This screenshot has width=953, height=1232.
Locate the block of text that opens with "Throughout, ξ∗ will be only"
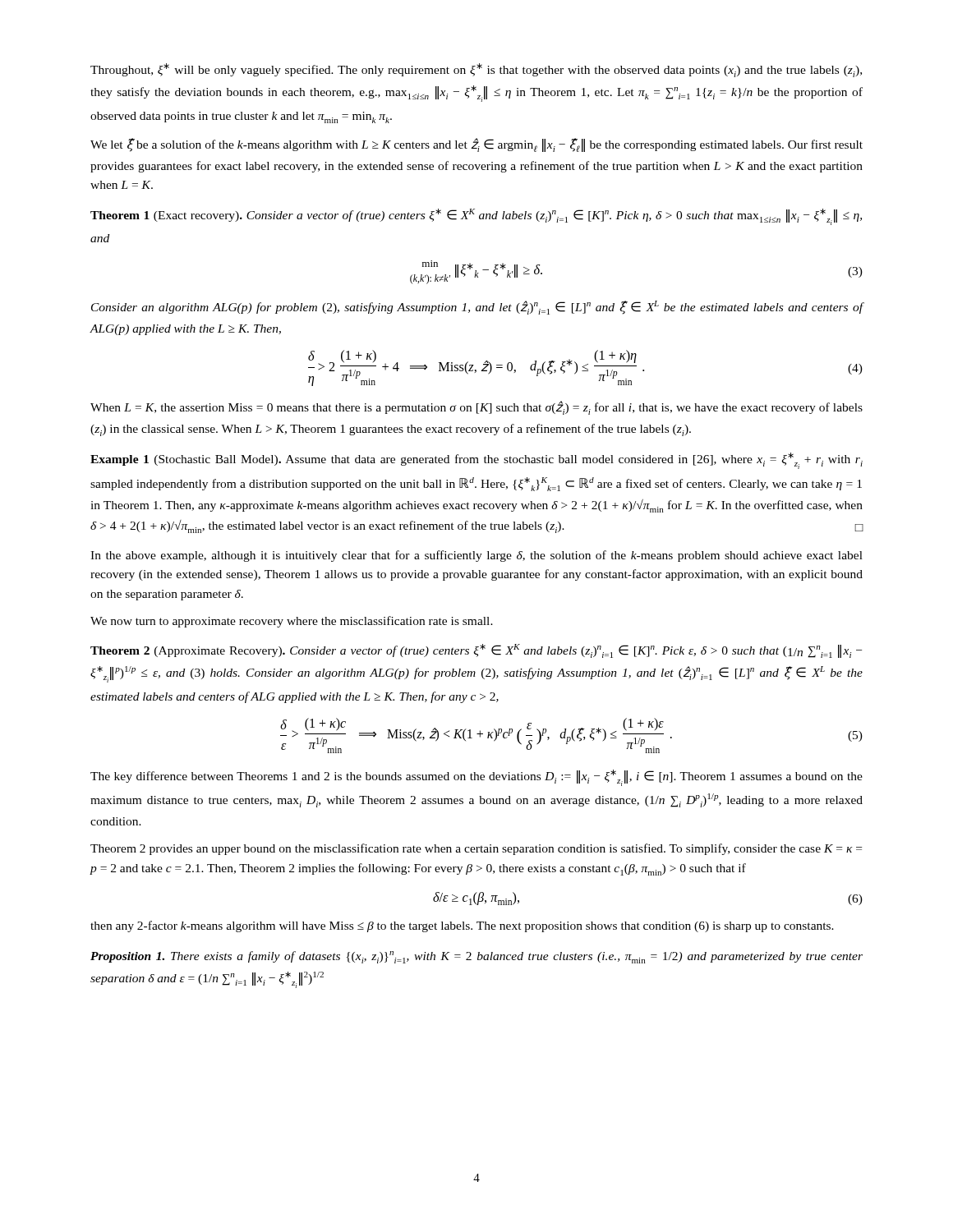point(476,93)
